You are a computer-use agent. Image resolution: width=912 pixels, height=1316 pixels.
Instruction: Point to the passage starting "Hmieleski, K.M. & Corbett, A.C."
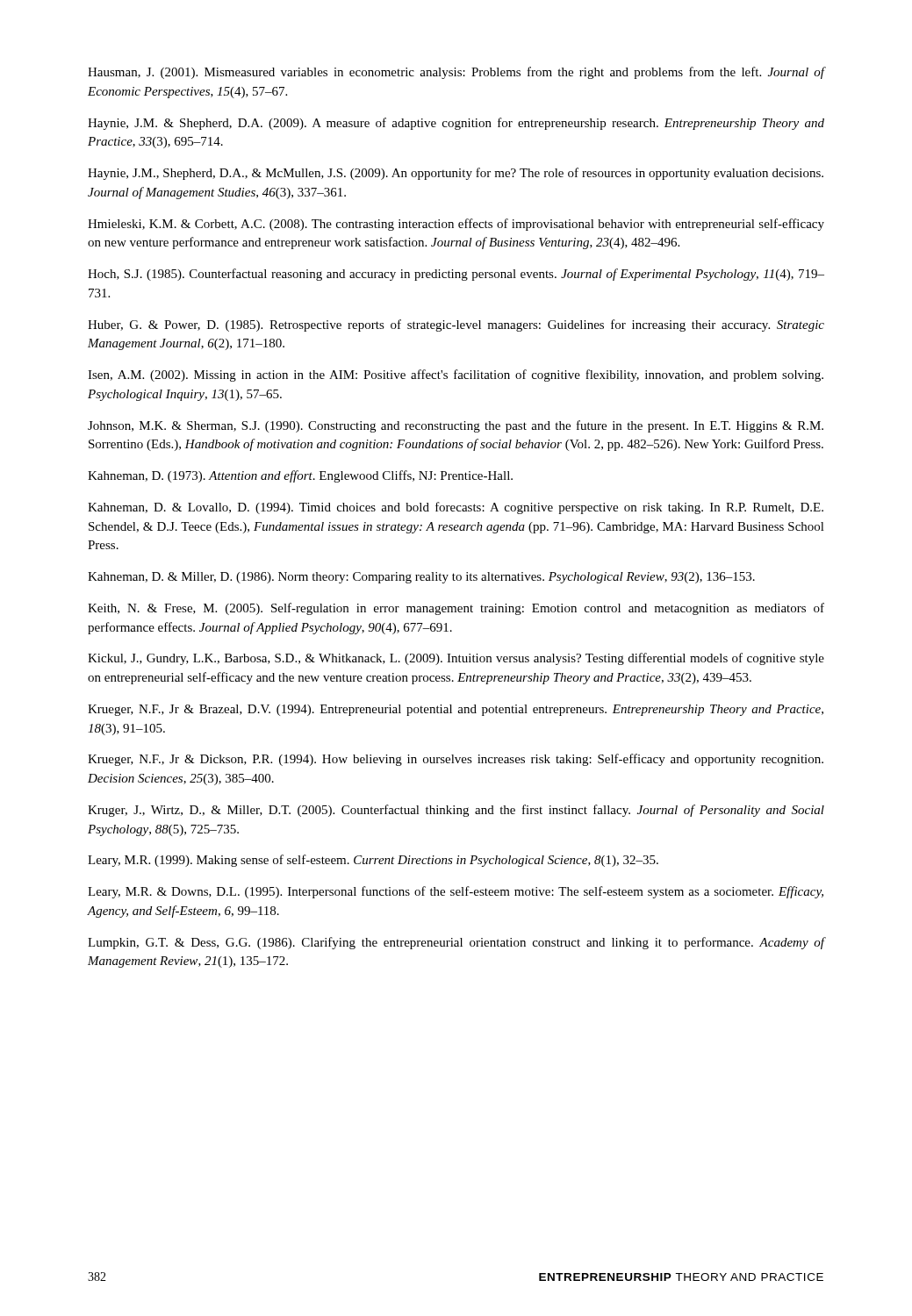click(x=456, y=233)
